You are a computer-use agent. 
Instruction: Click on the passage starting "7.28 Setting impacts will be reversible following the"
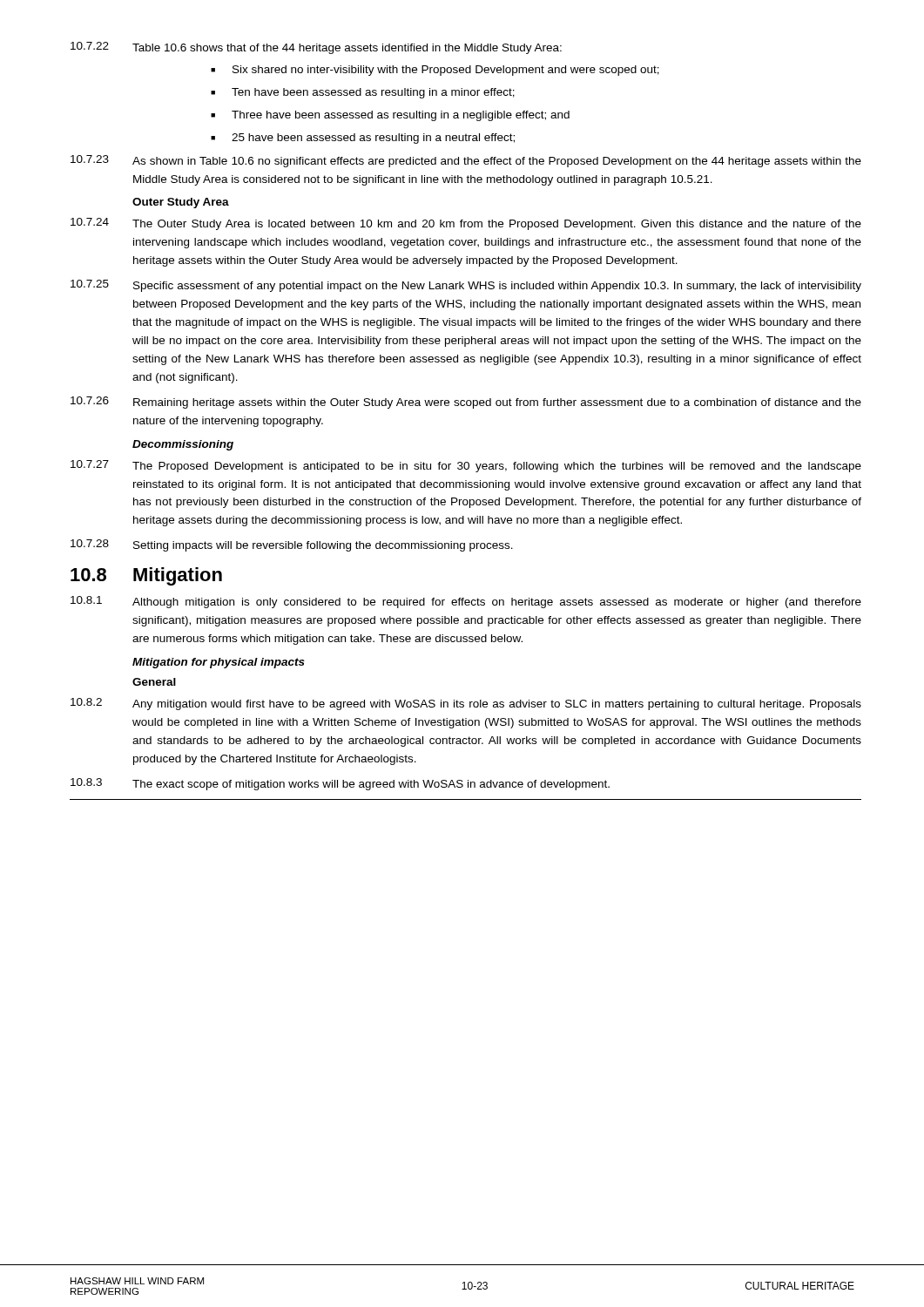pyautogui.click(x=465, y=546)
